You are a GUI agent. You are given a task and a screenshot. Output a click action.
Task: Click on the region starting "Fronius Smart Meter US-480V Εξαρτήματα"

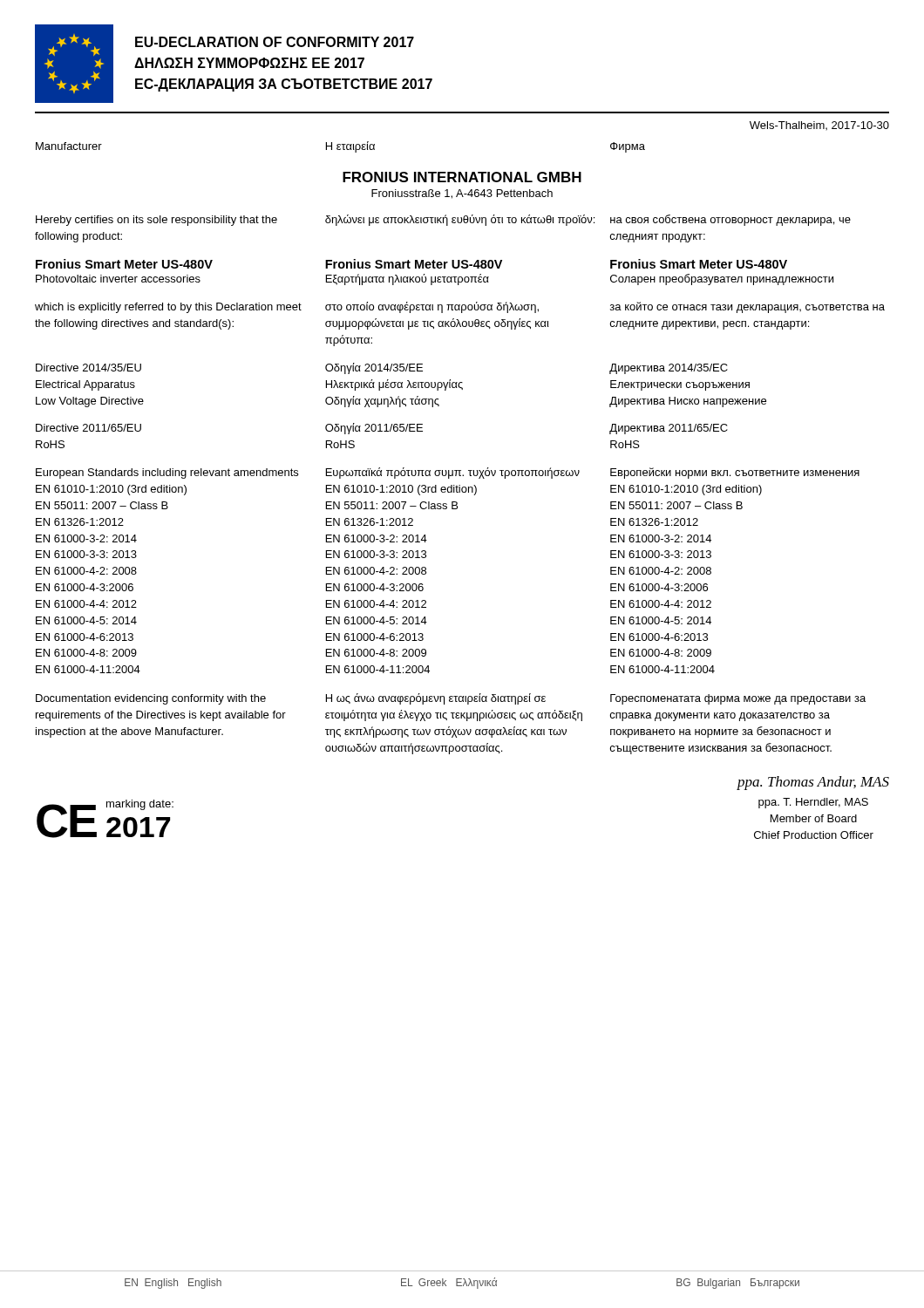462,272
